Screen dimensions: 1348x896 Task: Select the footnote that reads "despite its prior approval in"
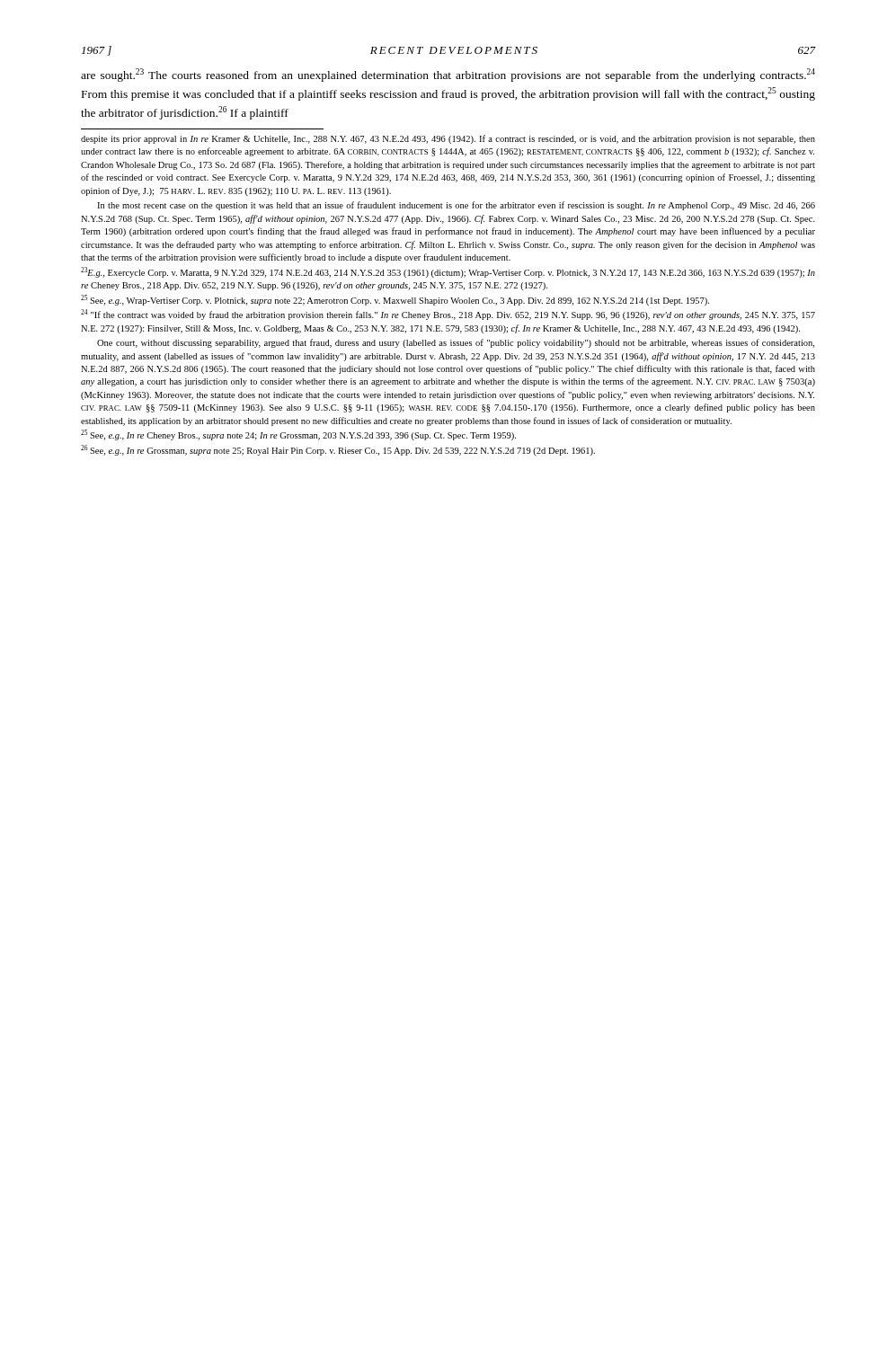(x=448, y=295)
